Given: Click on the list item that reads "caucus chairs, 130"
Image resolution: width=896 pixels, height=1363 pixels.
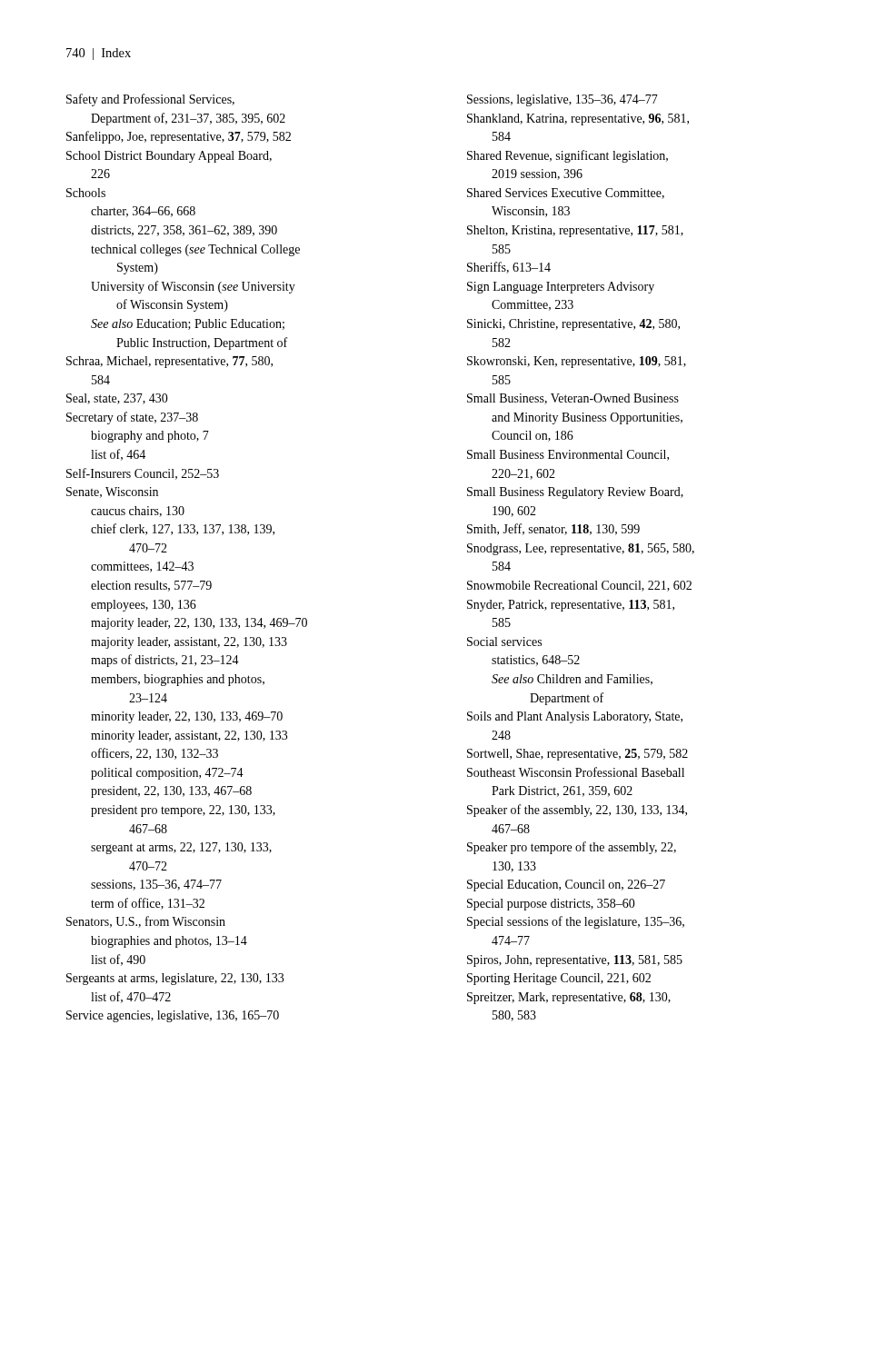Looking at the screenshot, I should coord(138,511).
